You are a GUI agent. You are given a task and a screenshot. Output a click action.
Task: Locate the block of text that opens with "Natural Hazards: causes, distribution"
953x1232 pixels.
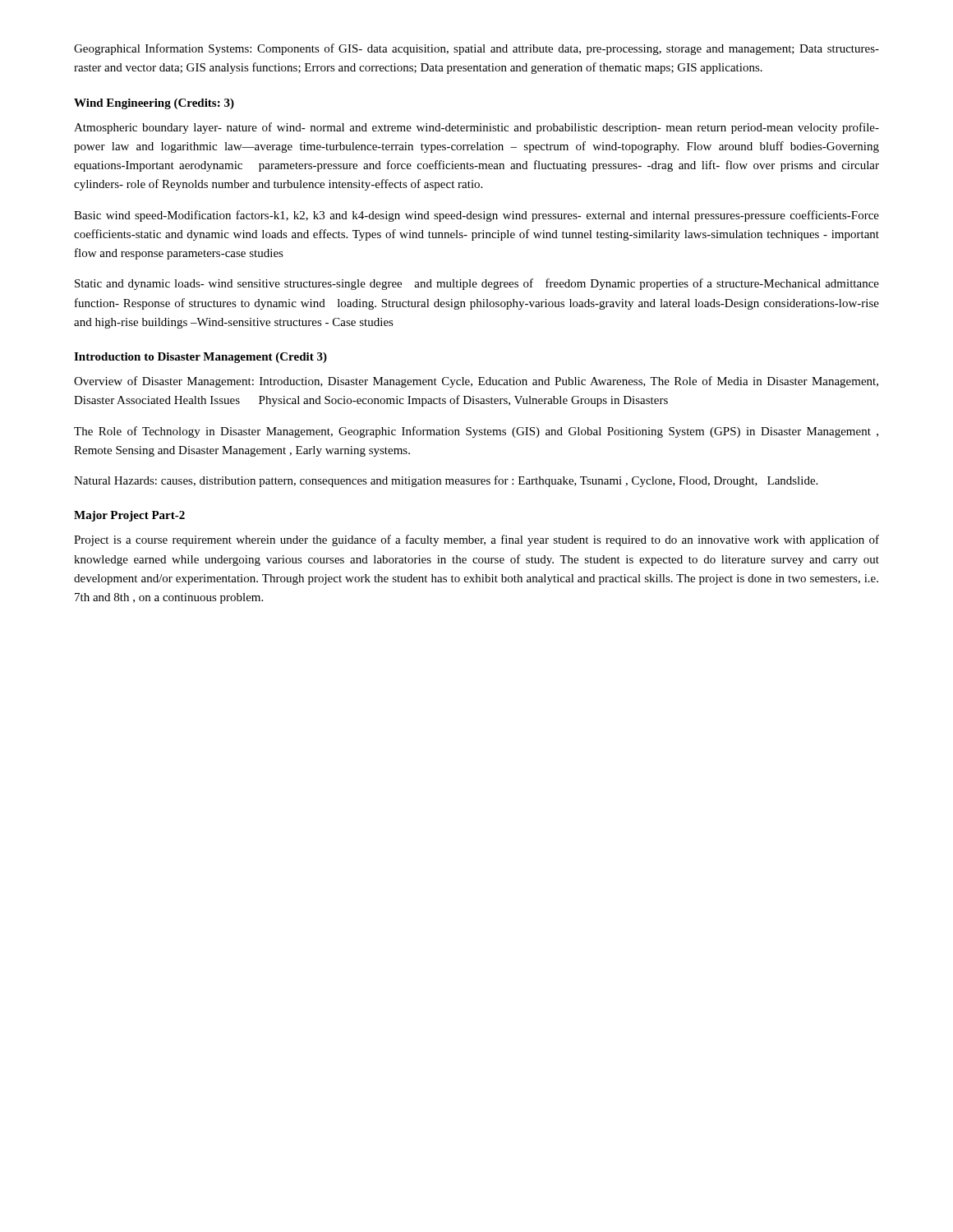tap(446, 480)
